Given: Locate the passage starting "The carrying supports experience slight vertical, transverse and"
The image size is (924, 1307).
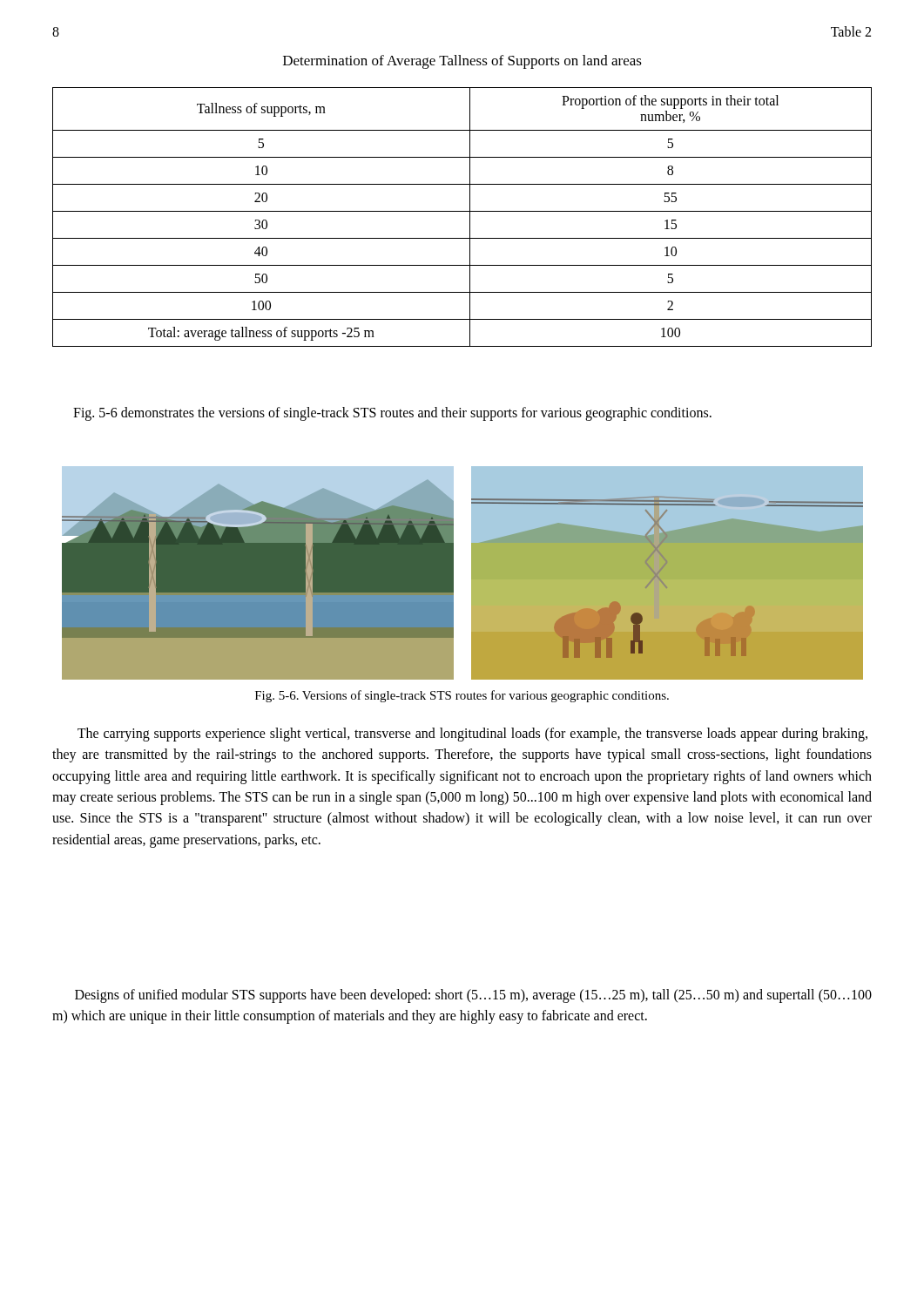Looking at the screenshot, I should [462, 786].
